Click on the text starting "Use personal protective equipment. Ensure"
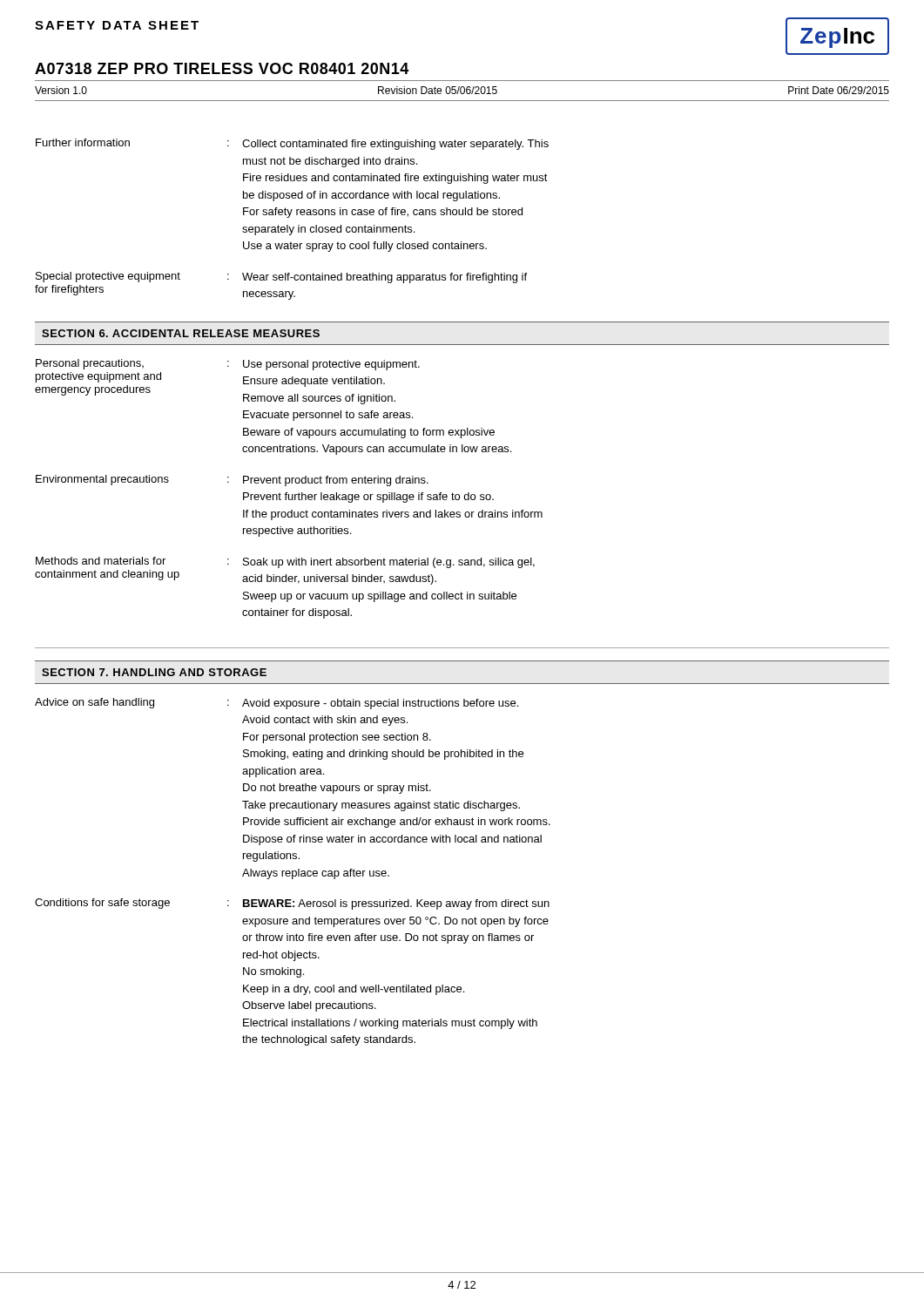The width and height of the screenshot is (924, 1307). (377, 406)
